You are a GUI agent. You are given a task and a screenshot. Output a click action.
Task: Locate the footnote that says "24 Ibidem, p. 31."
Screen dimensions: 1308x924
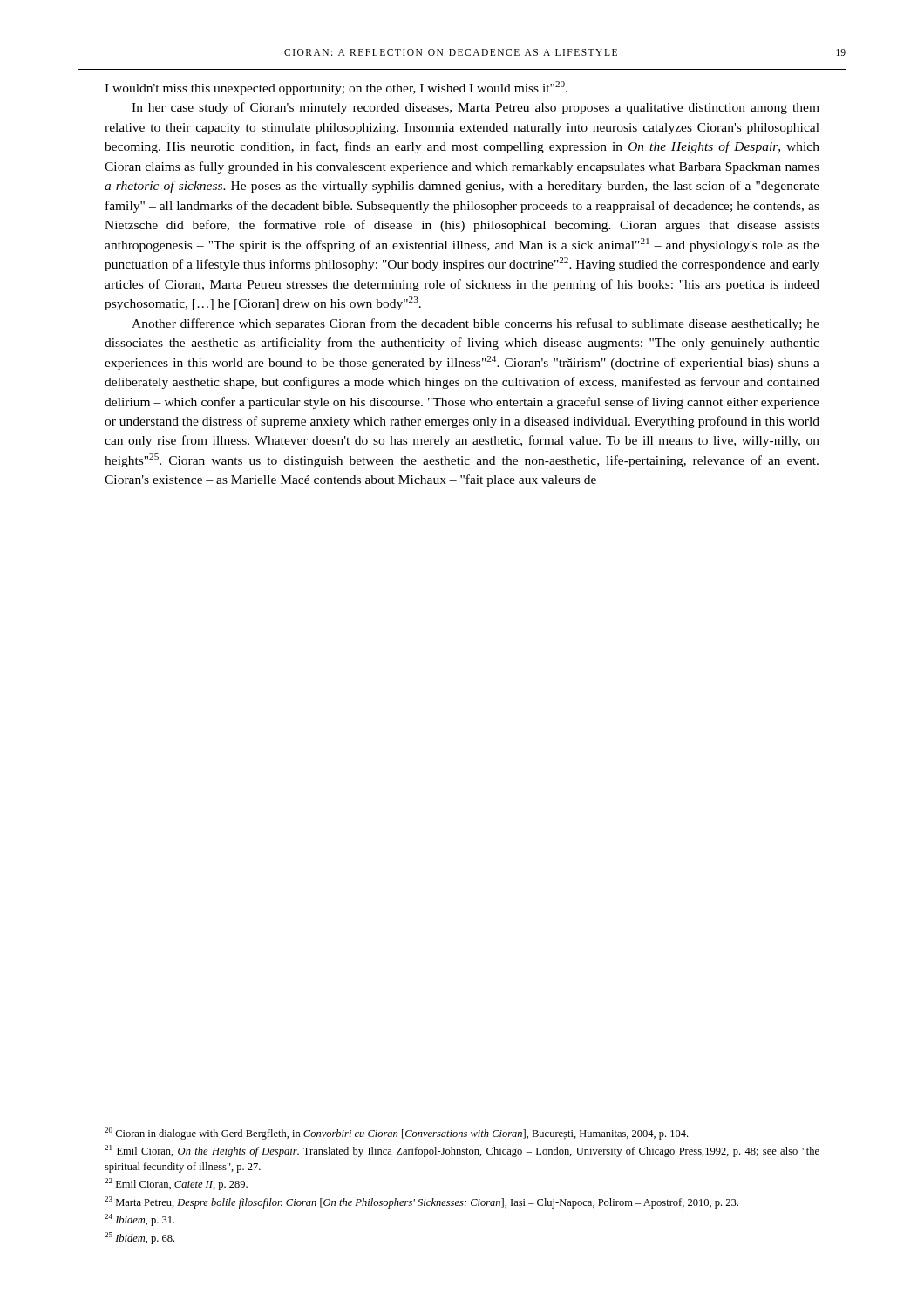click(140, 1219)
